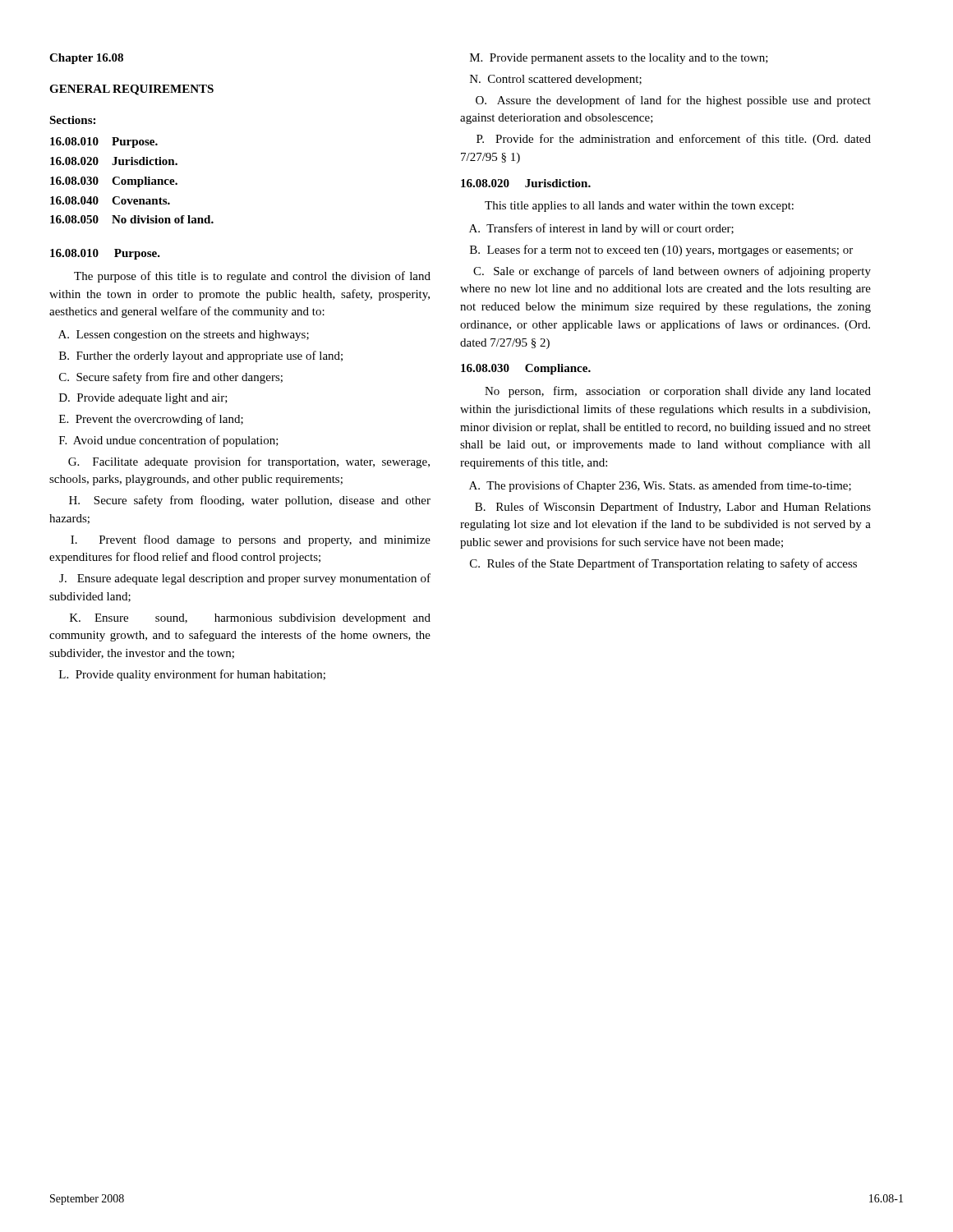Click on the element starting "H. Secure safety from flooding,"
Image resolution: width=953 pixels, height=1232 pixels.
(x=240, y=509)
